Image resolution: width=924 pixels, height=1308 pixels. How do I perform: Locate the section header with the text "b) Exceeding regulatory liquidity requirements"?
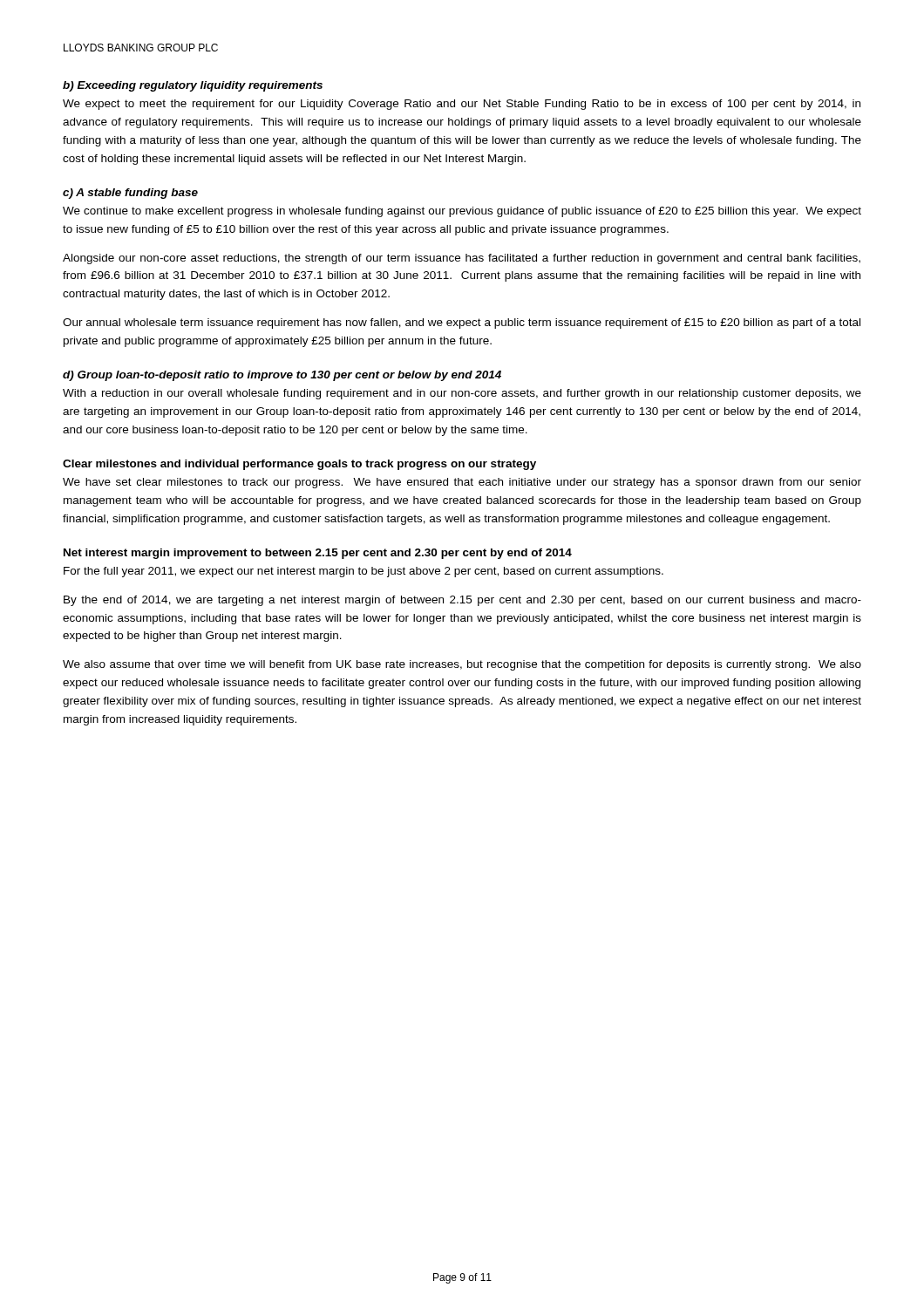pyautogui.click(x=193, y=85)
